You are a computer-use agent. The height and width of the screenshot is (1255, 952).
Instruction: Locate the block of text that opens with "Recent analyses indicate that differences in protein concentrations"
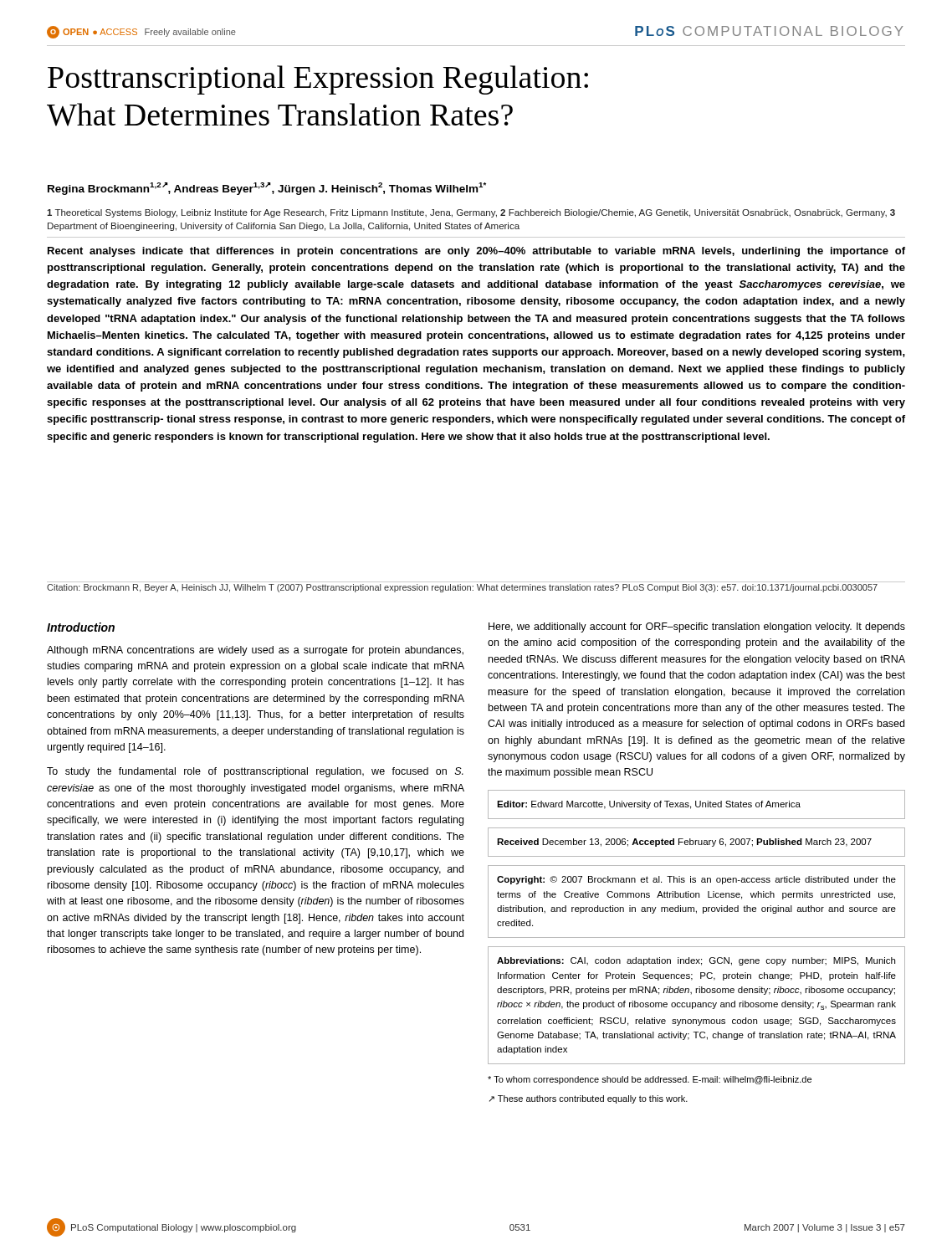point(476,344)
